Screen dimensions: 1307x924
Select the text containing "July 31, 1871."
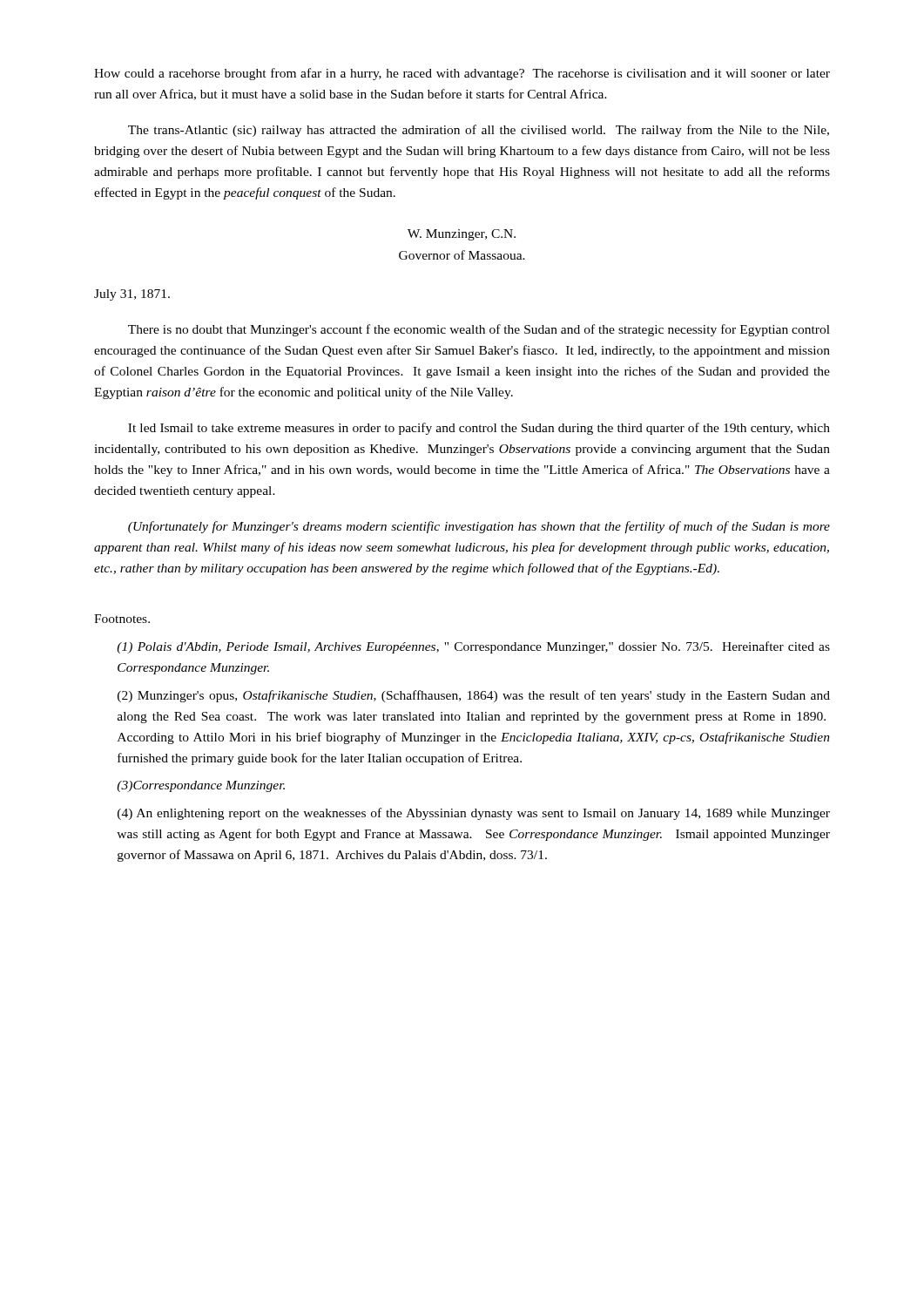pyautogui.click(x=132, y=293)
